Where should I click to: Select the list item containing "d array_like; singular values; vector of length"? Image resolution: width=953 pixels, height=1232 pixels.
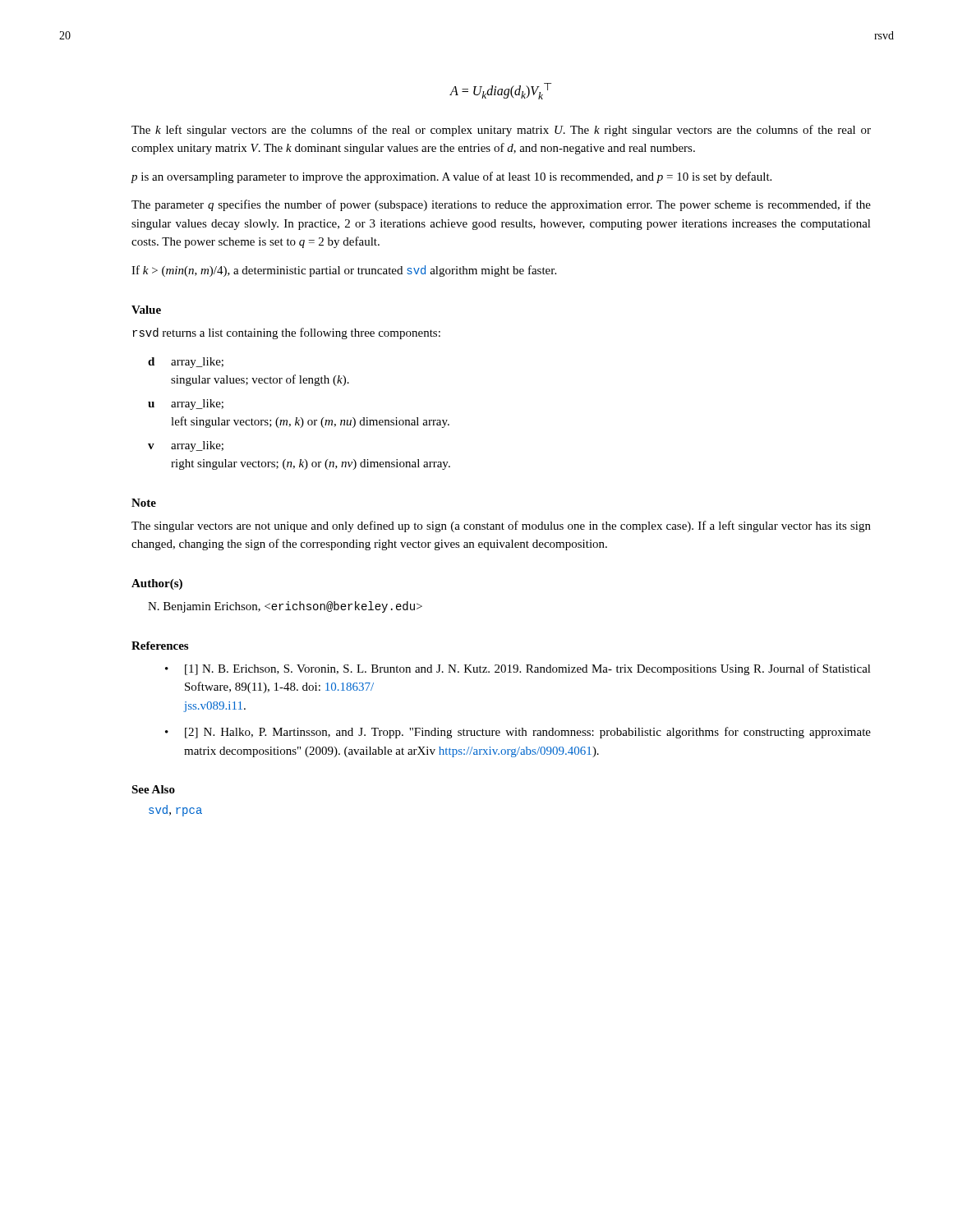tap(186, 363)
